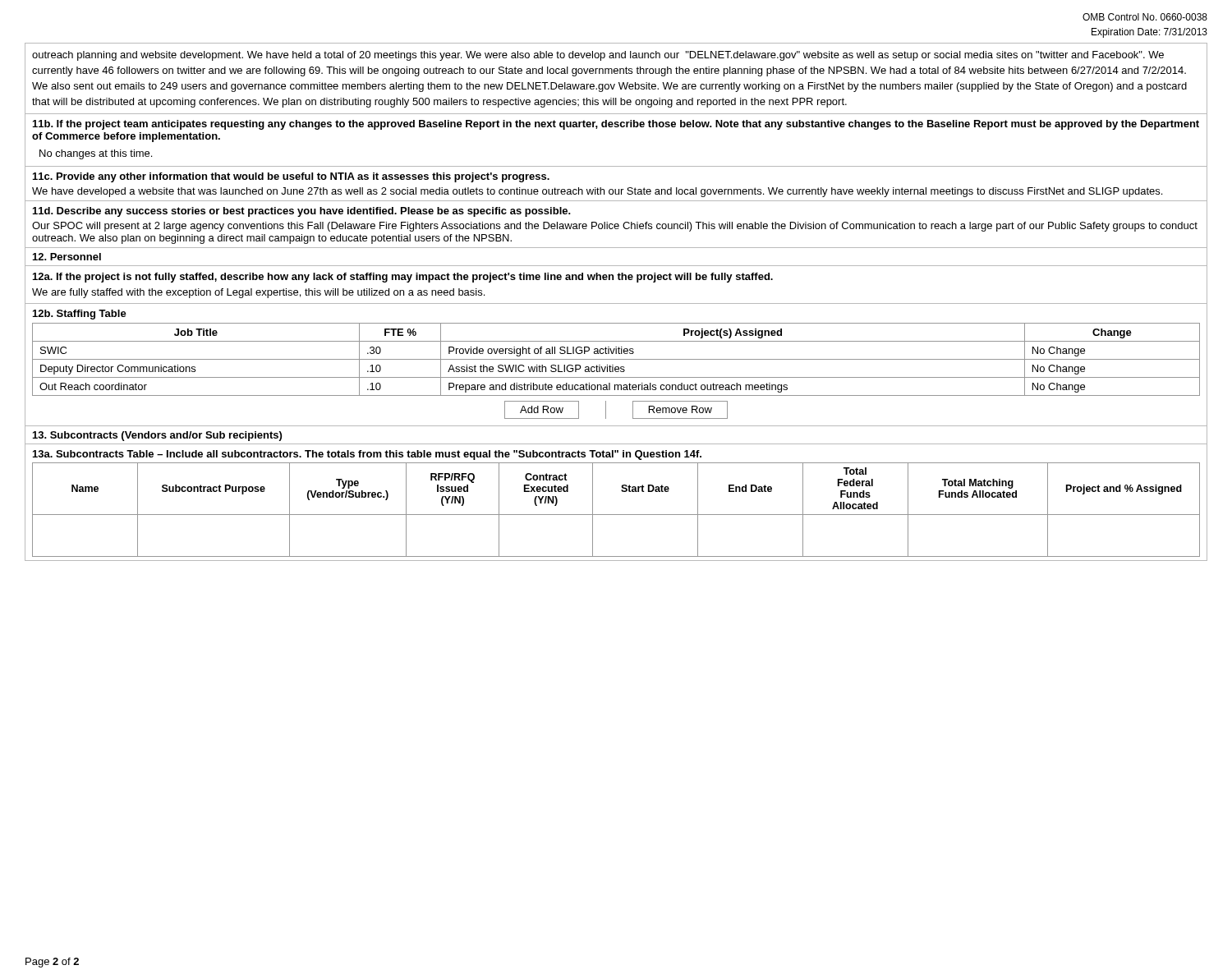The image size is (1232, 979).
Task: Click on the section header containing "12b. Staffing Table"
Action: coord(79,314)
